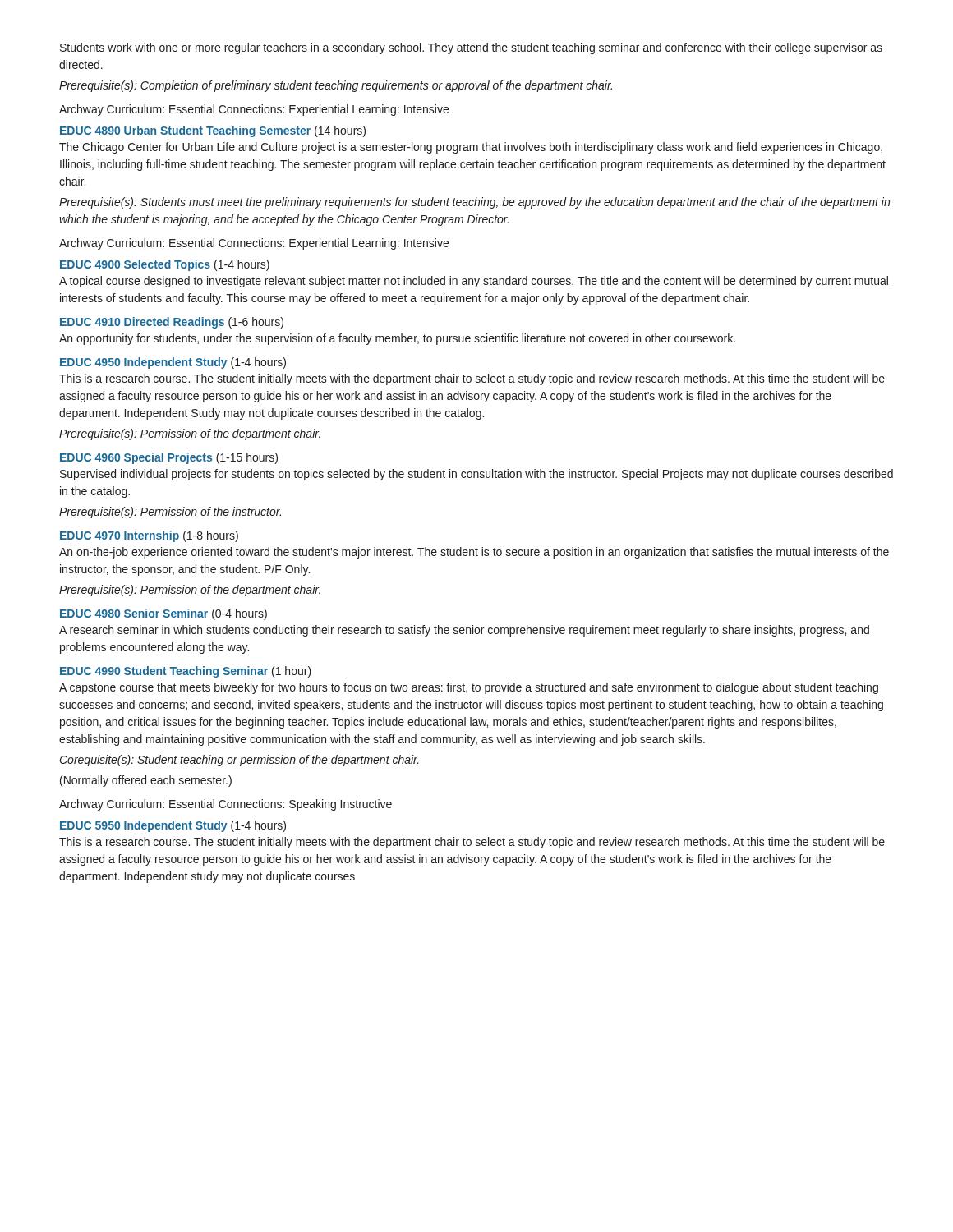
Task: Navigate to the passage starting "A topical course designed to investigate"
Action: point(476,290)
